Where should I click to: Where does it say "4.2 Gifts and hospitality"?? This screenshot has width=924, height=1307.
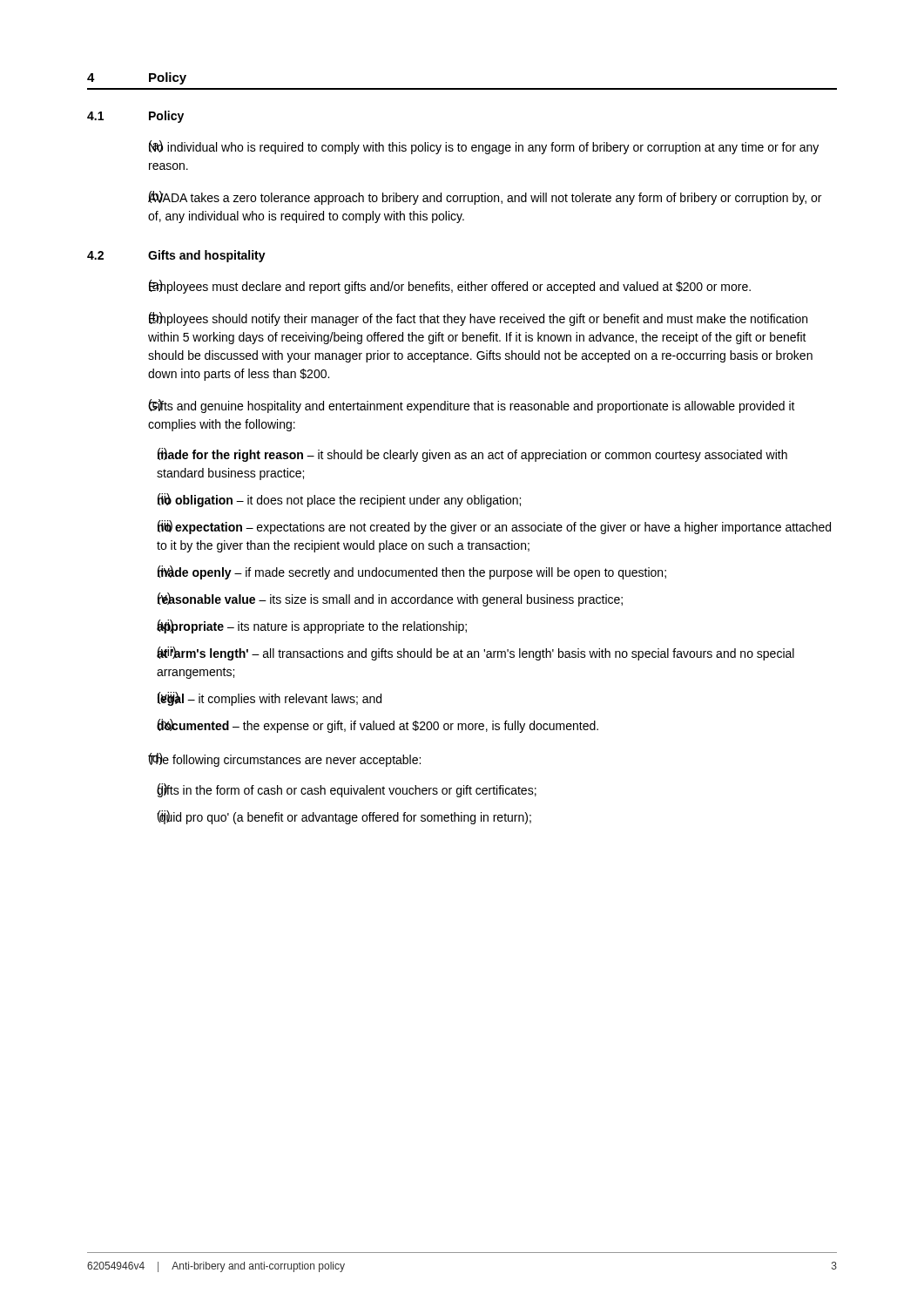coord(176,255)
